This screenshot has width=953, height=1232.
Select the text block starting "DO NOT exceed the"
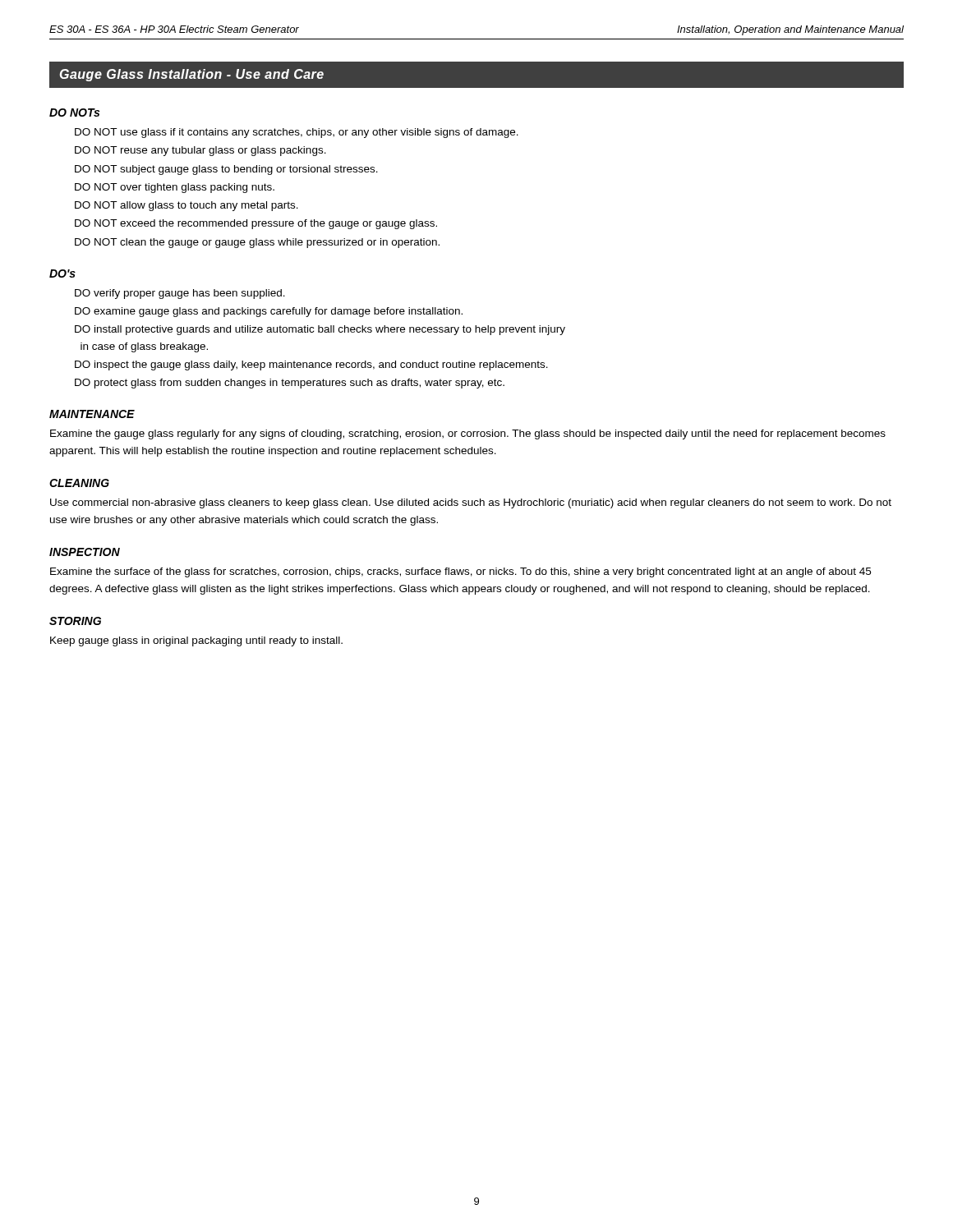pyautogui.click(x=256, y=223)
